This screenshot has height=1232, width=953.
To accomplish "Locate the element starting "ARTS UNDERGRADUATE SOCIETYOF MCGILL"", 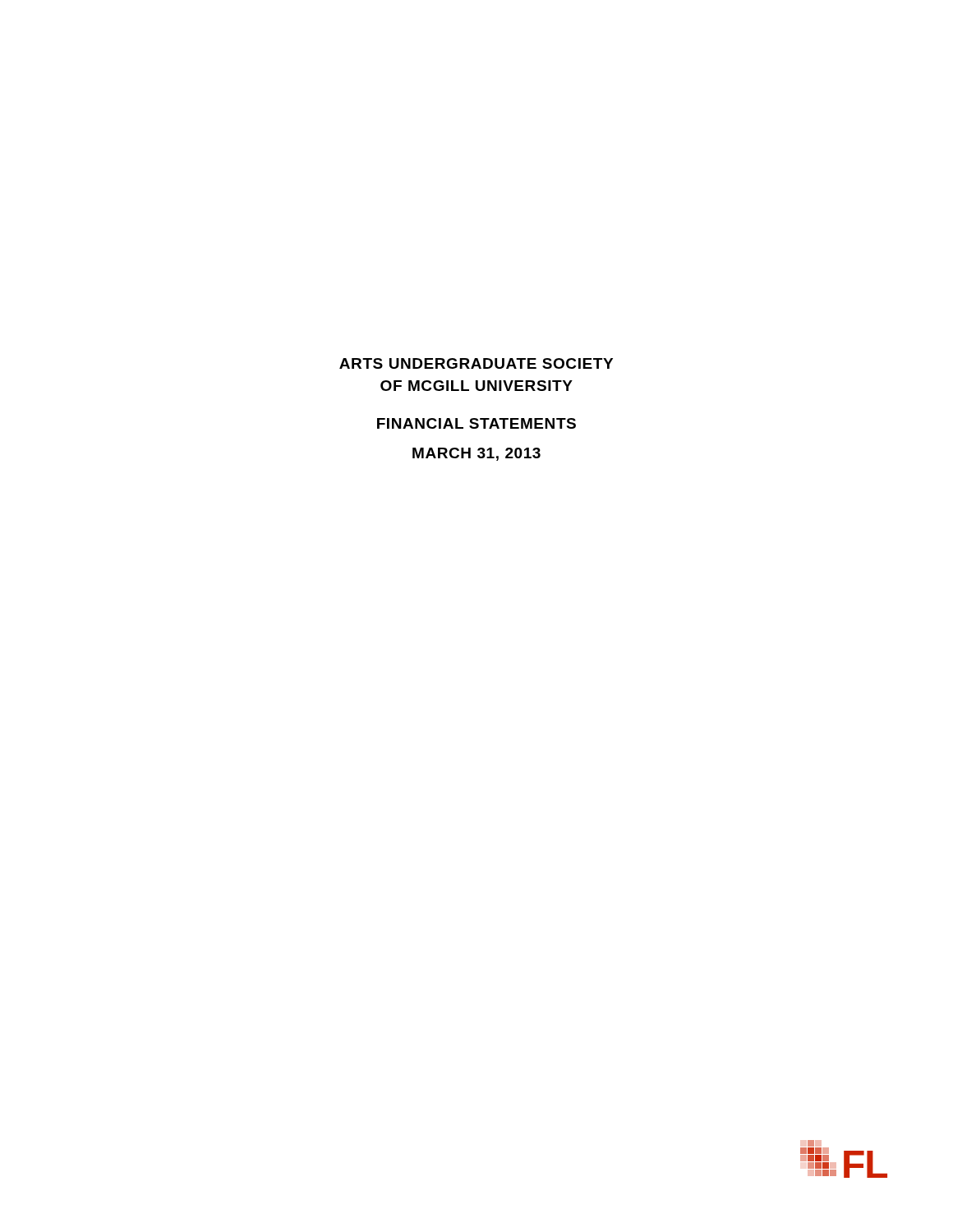I will pos(476,408).
